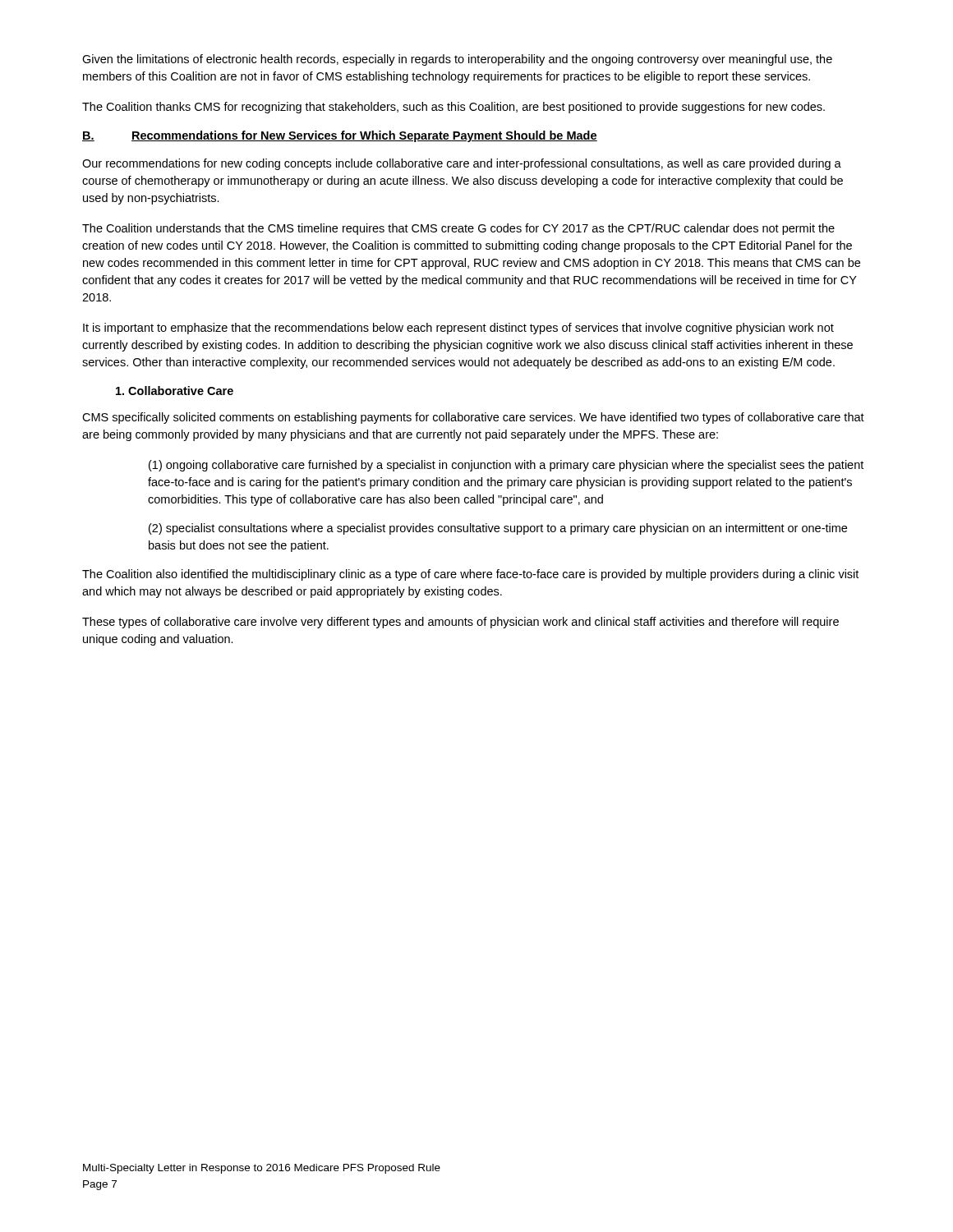Click the passage that begins "The Coalition understands"
The image size is (953, 1232).
click(471, 263)
